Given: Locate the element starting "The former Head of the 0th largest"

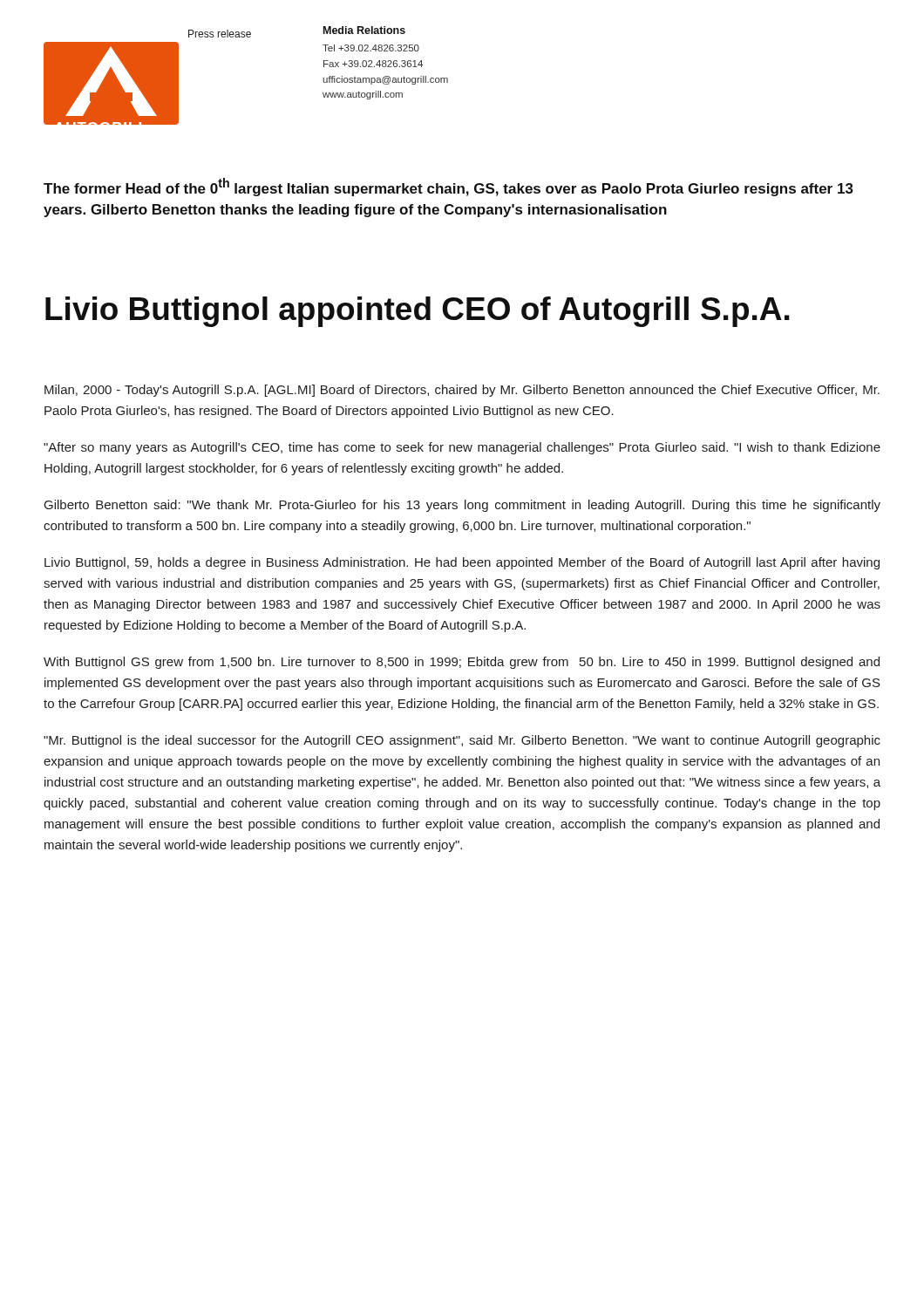Looking at the screenshot, I should [x=448, y=197].
